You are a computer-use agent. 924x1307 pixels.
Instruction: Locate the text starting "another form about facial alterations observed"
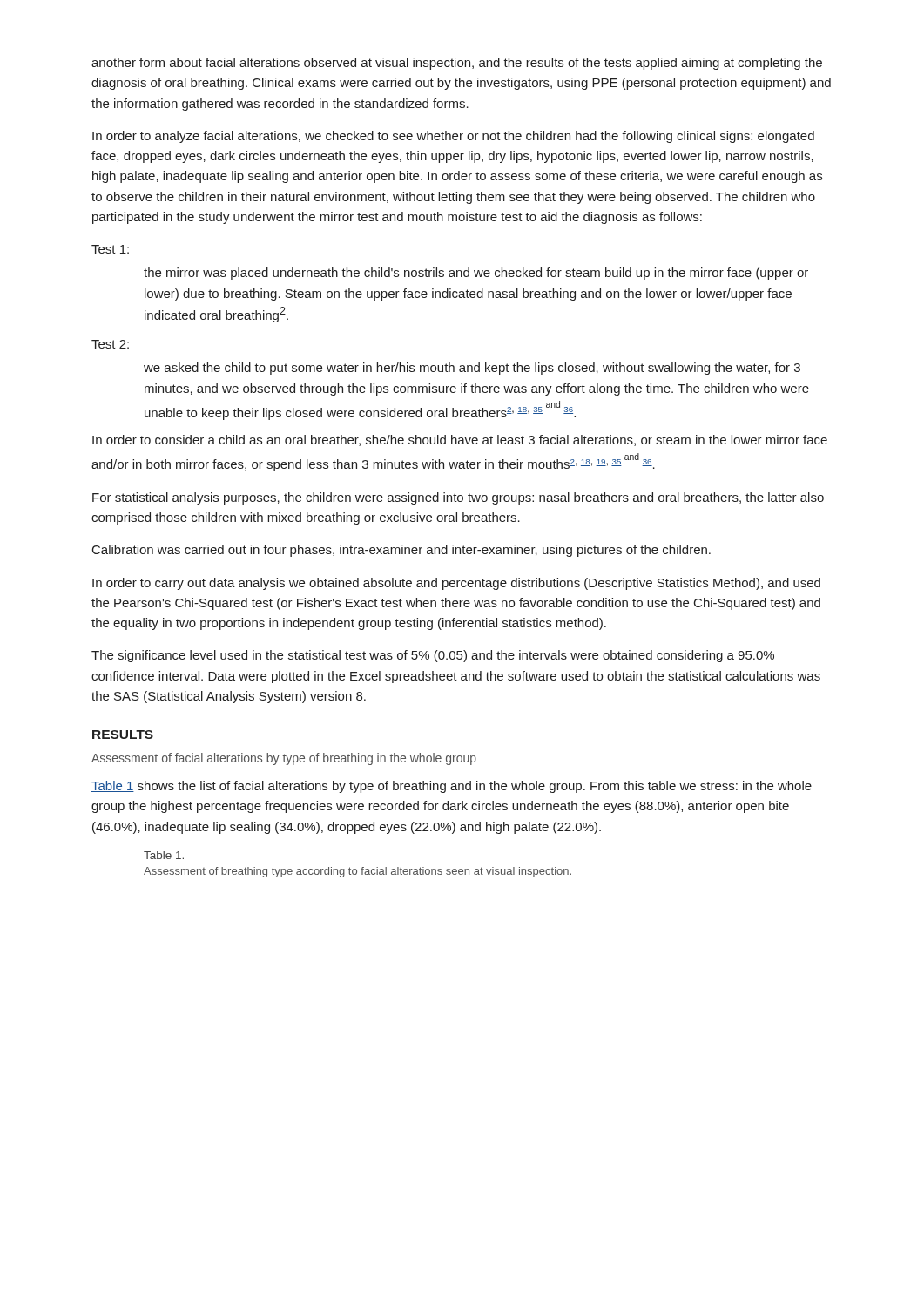tap(461, 83)
